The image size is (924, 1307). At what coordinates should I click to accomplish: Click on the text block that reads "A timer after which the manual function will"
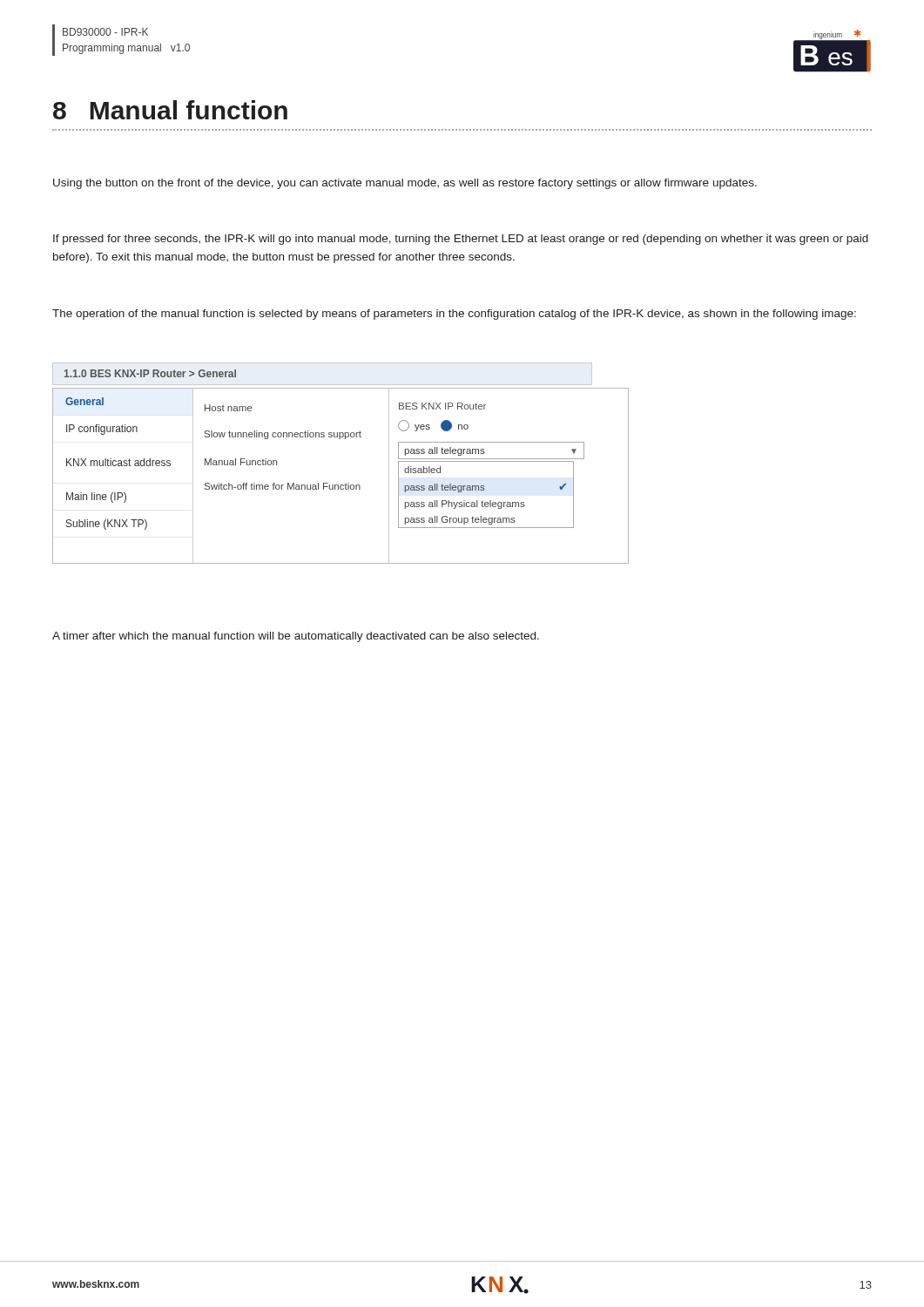point(296,636)
